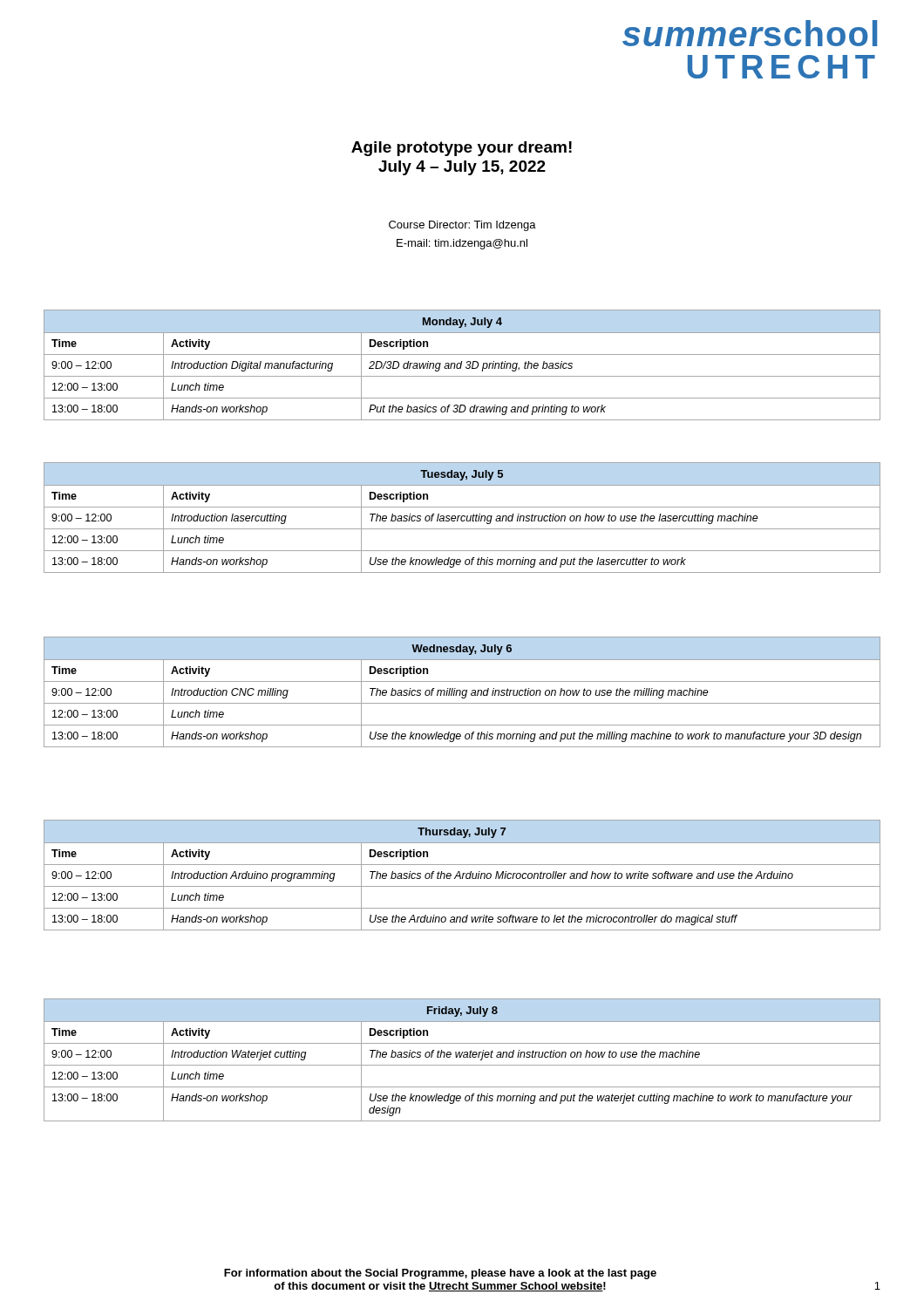
Task: Click where it says "Course Director: Tim Idzenga E-mail: tim.idzenga@hu.nl"
Action: pos(462,234)
